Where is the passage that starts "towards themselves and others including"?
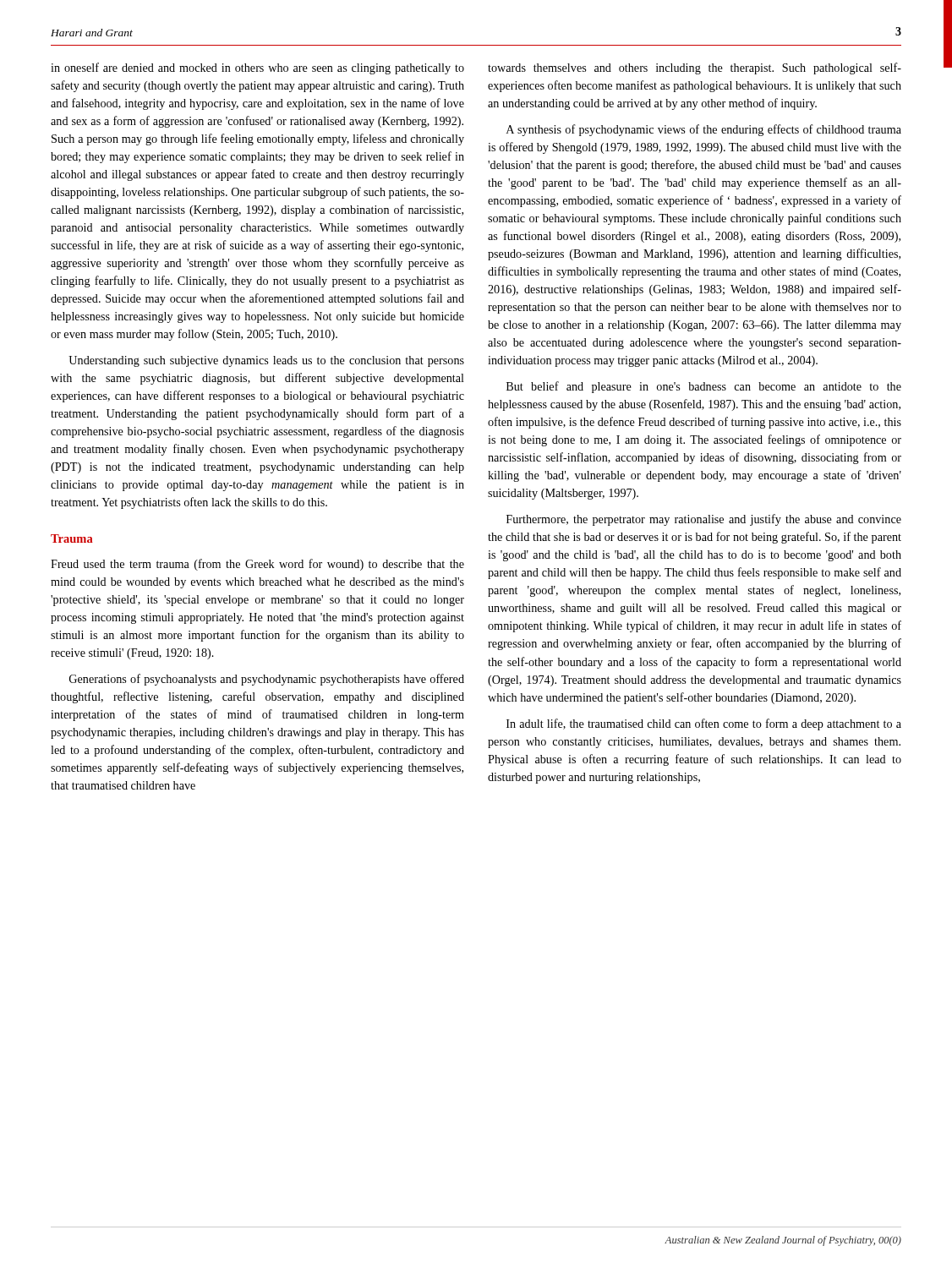Image resolution: width=952 pixels, height=1268 pixels. [695, 86]
